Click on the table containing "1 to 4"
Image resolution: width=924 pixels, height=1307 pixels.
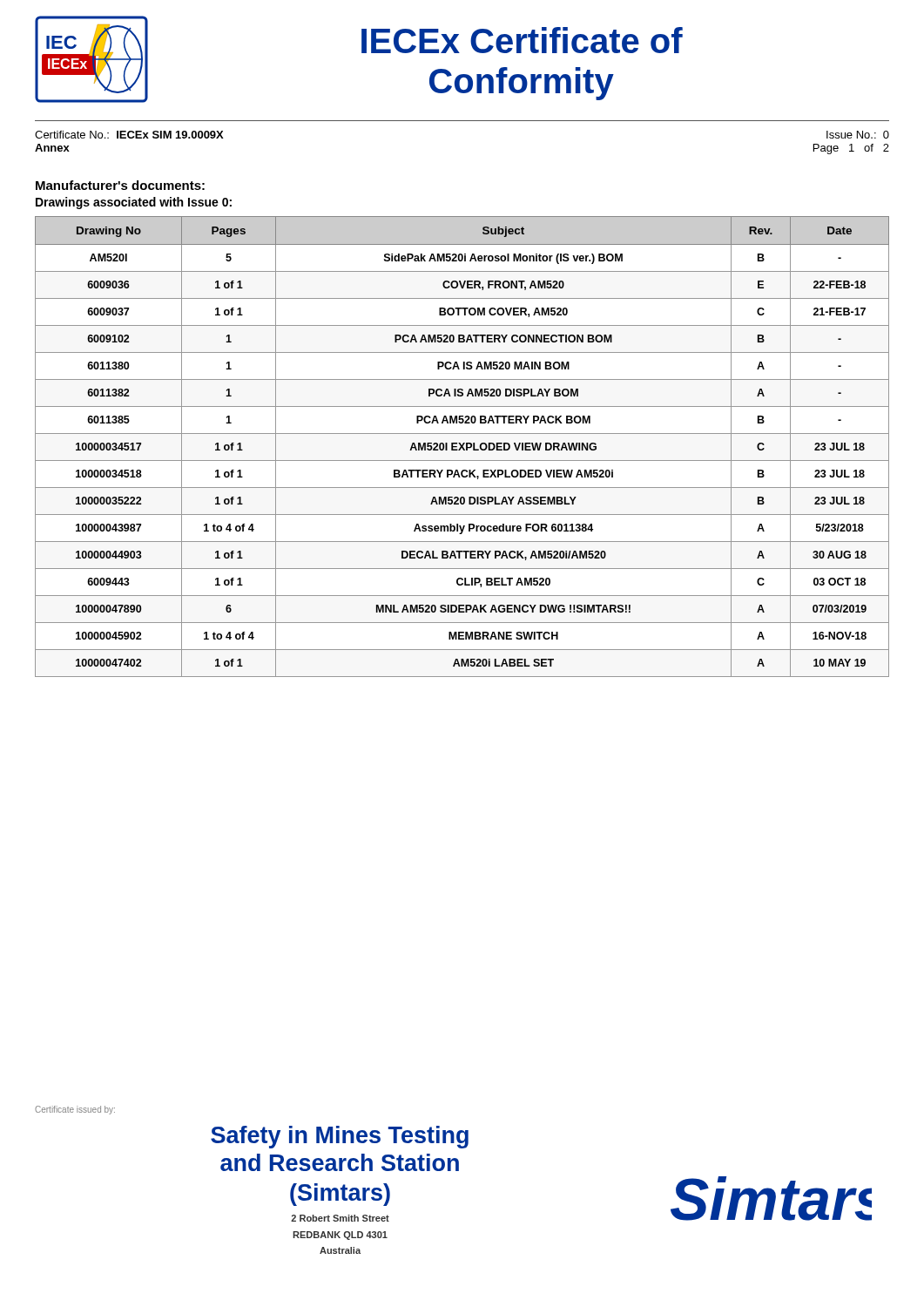tap(462, 447)
